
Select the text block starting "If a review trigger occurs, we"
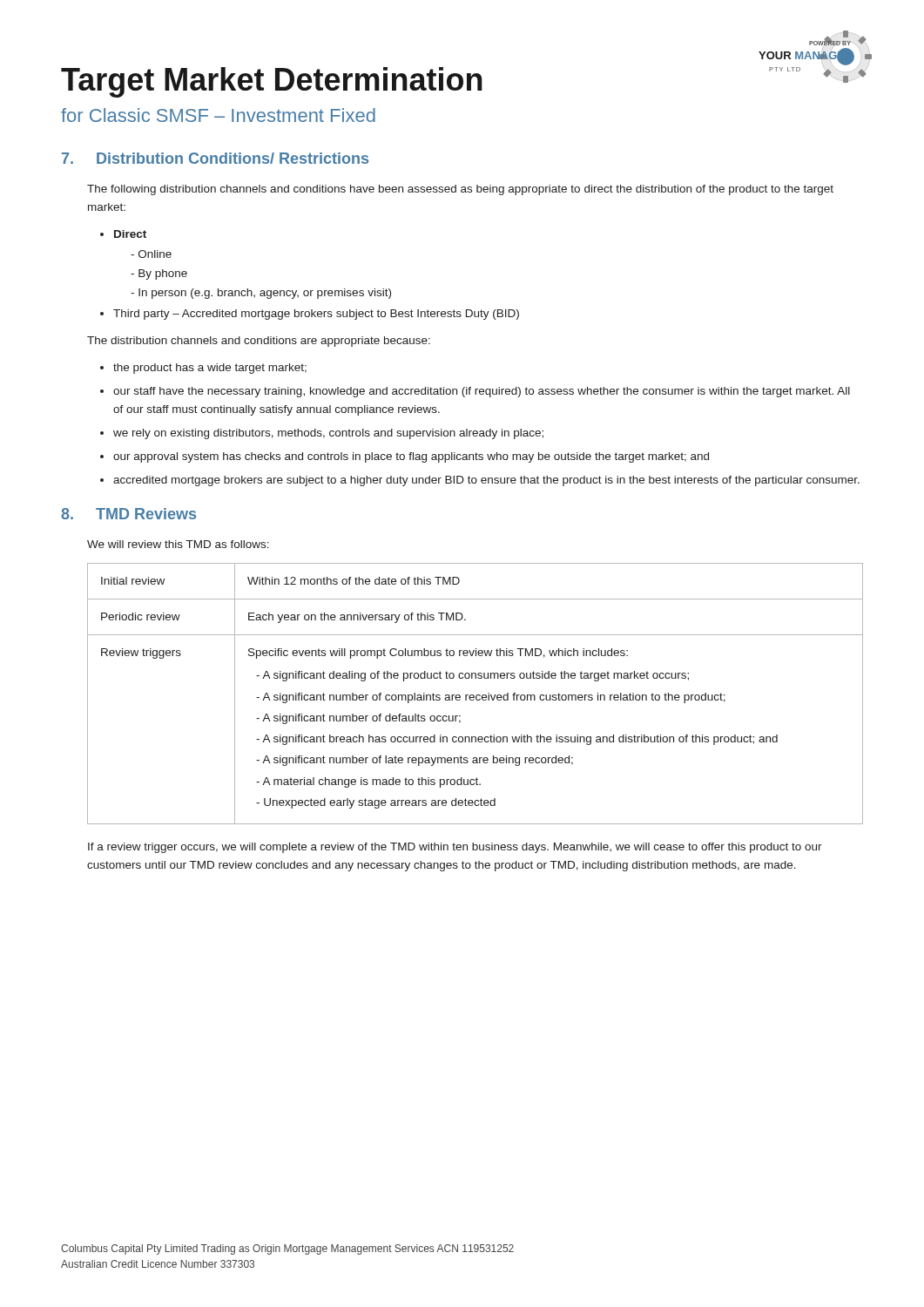(475, 857)
